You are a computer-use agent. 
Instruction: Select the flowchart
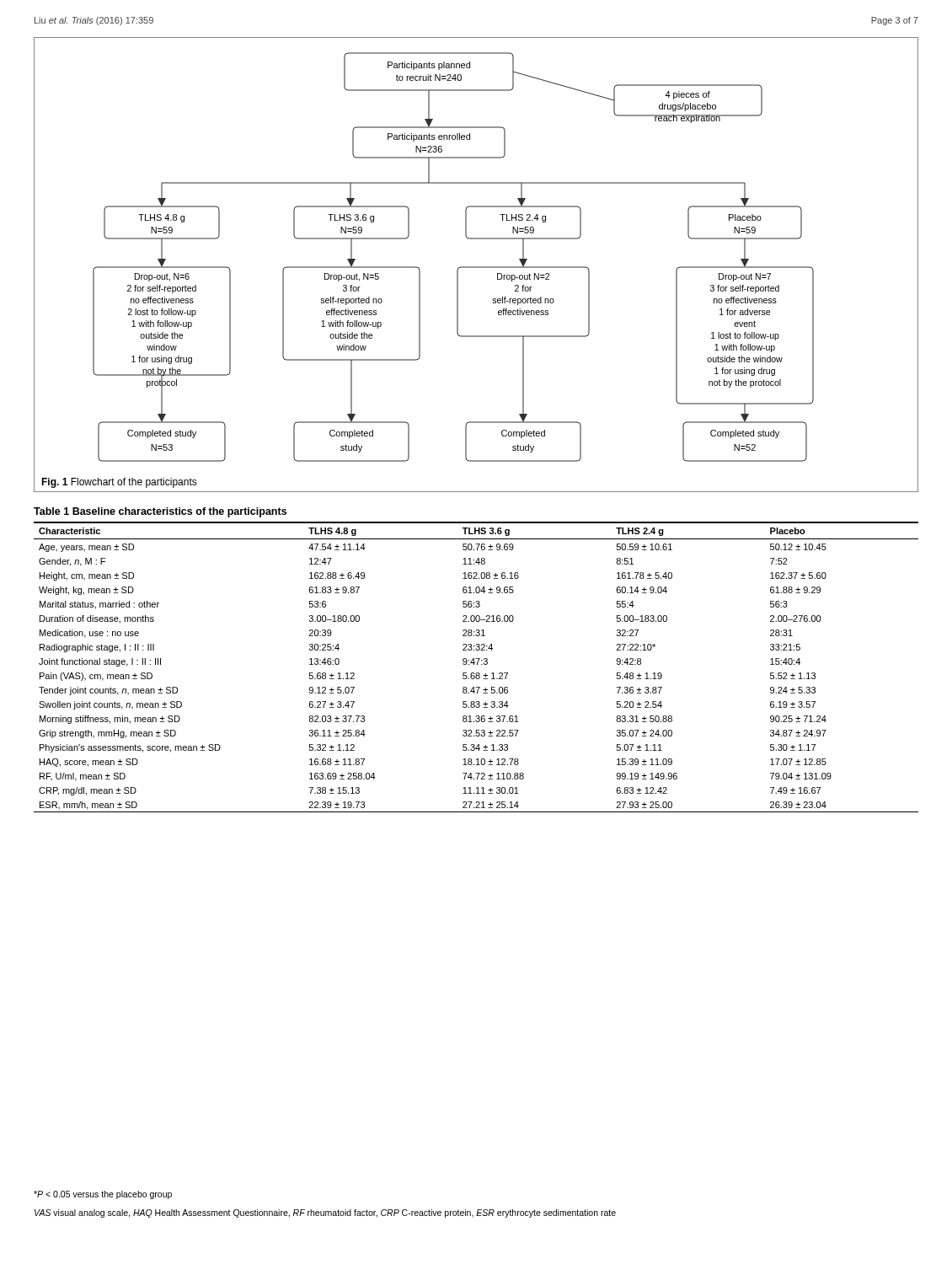click(476, 265)
